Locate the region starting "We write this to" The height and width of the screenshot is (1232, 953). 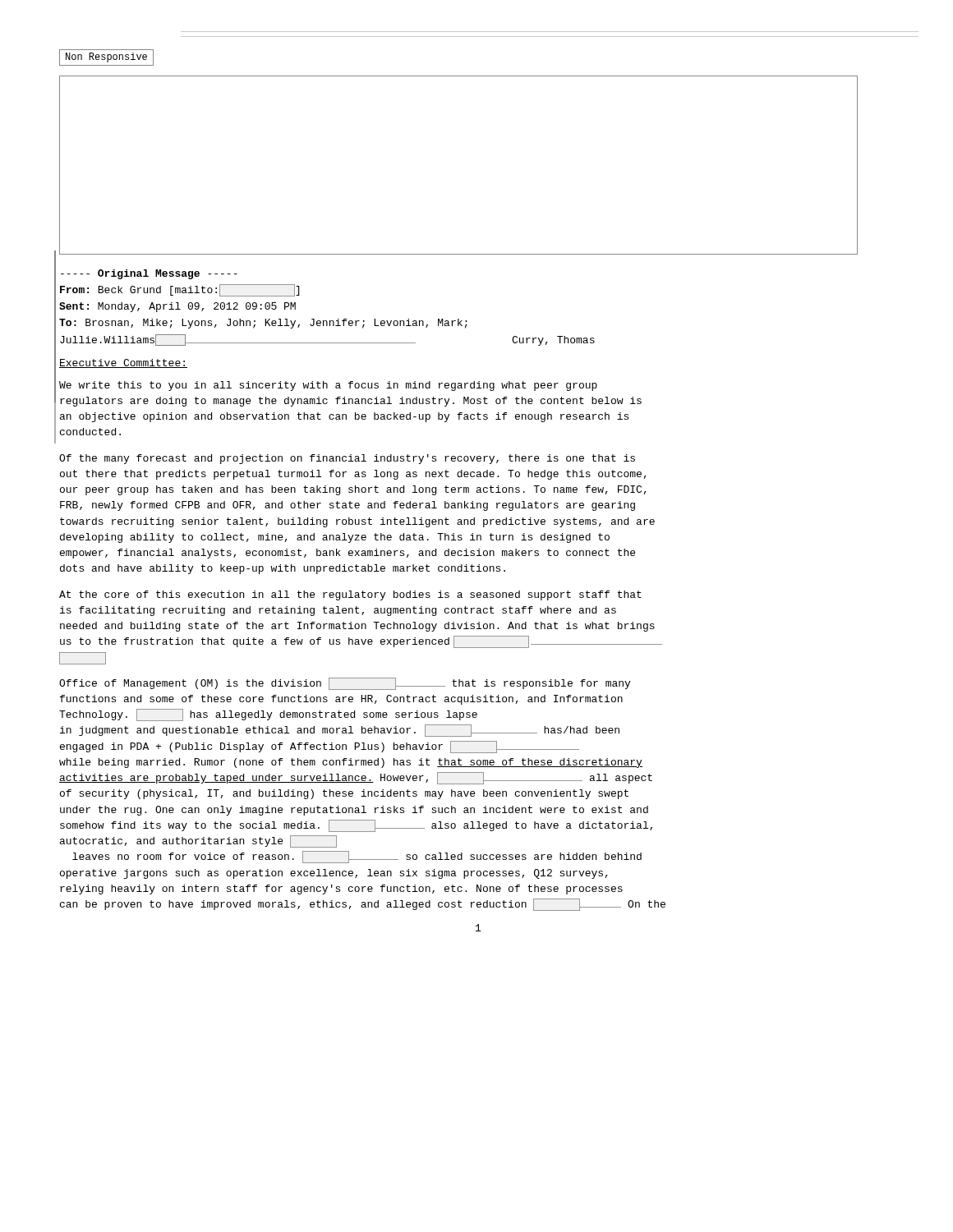coord(351,409)
